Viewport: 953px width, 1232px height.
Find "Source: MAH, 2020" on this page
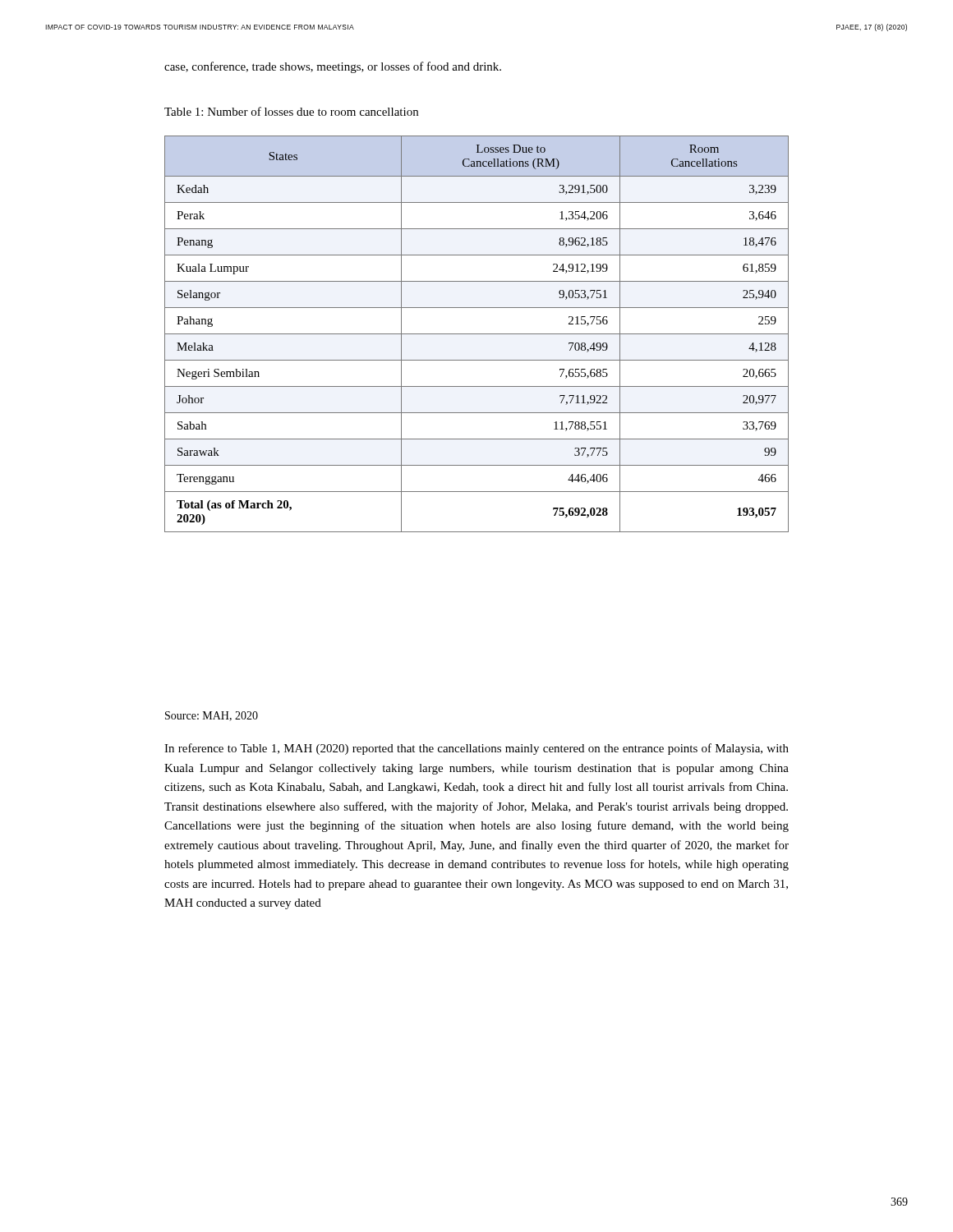[x=211, y=716]
